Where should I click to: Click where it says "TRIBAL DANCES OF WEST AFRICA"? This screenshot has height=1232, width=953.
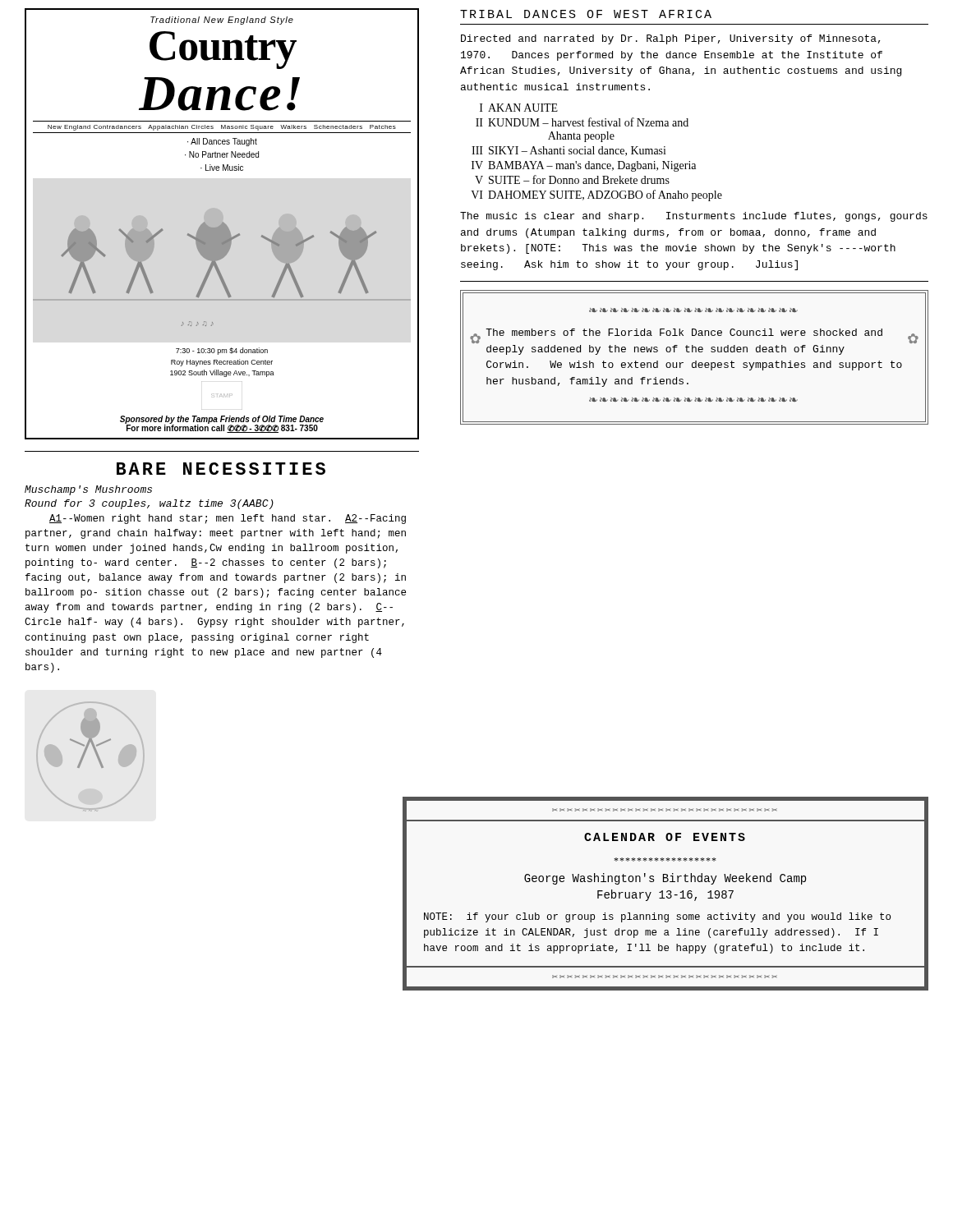(x=694, y=16)
